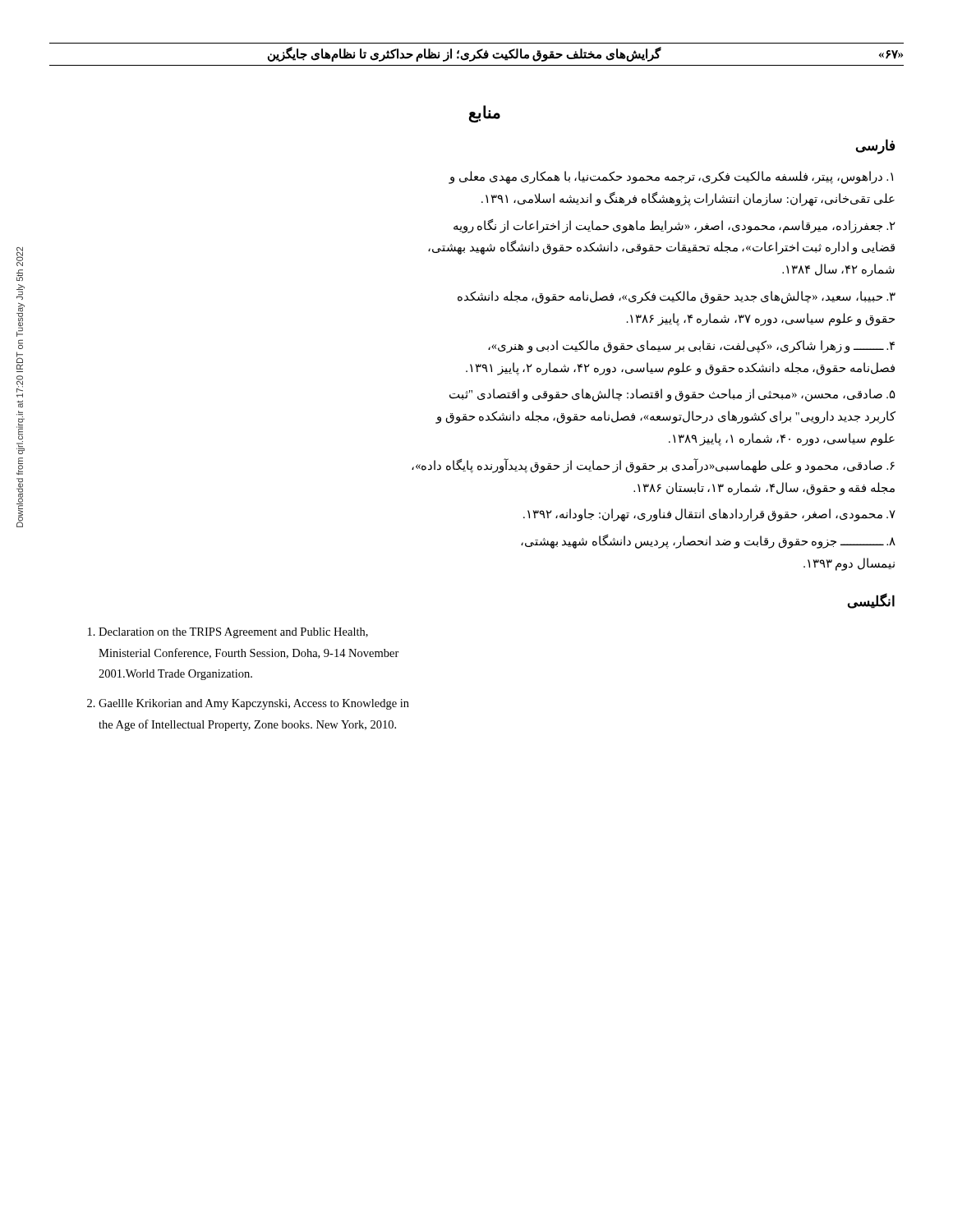
Task: Click on the list item that reads "Gaellle Krikorian and Amy Kapczynski, Access to"
Action: (254, 714)
